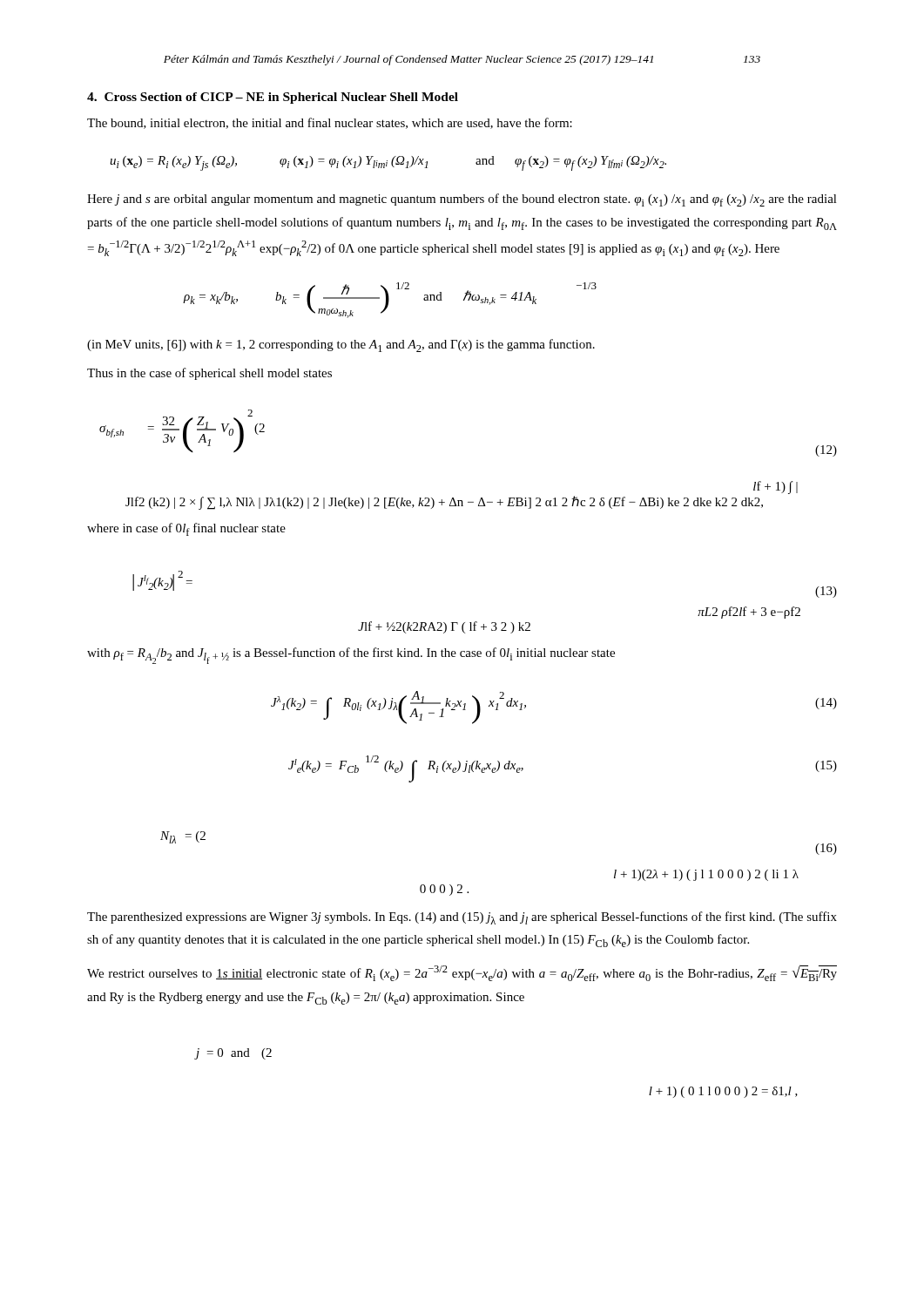924x1307 pixels.
Task: Find the text starting "The bound, initial electron, the"
Action: (x=330, y=123)
